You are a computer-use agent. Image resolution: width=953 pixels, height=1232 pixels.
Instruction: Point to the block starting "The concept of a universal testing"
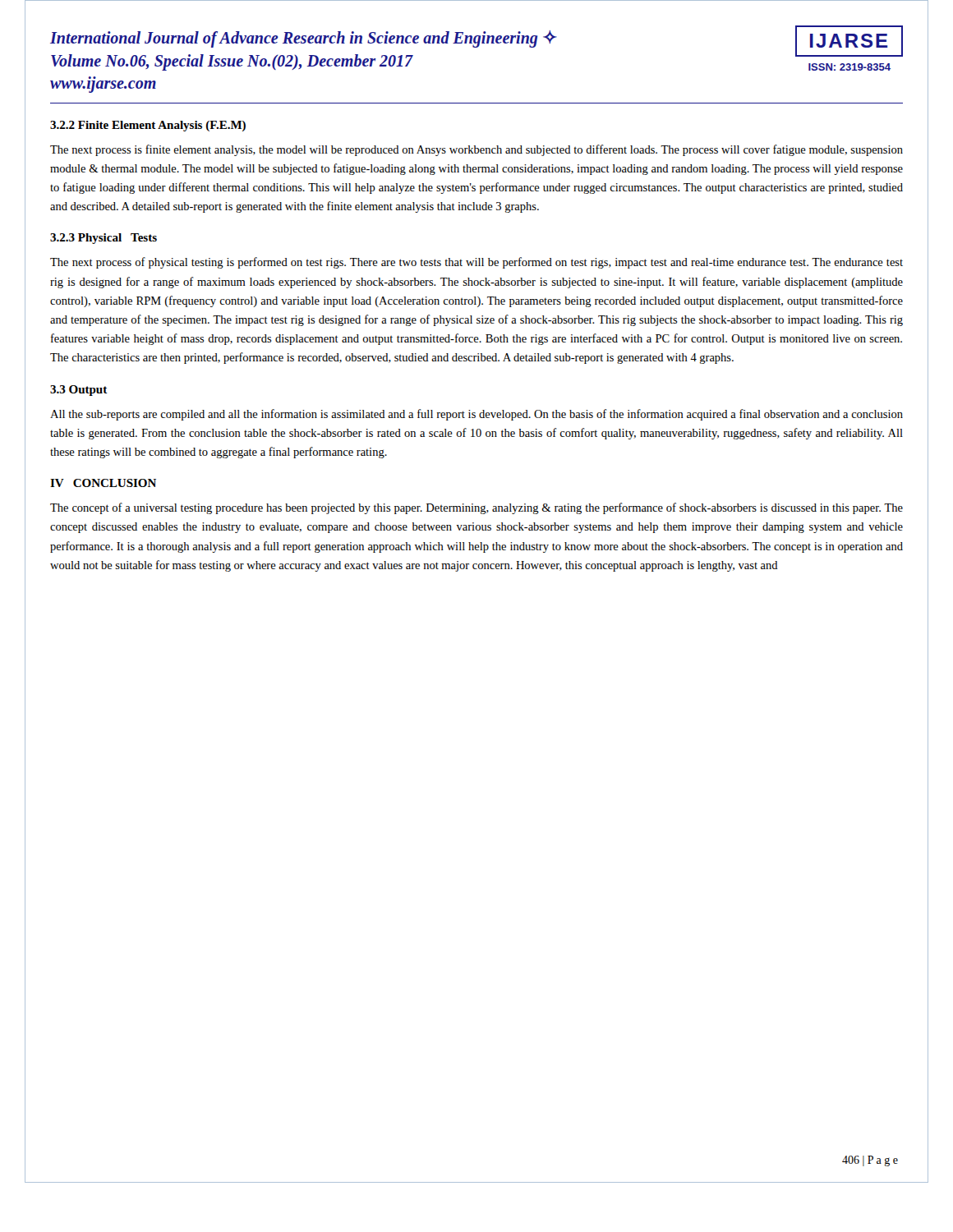click(476, 536)
